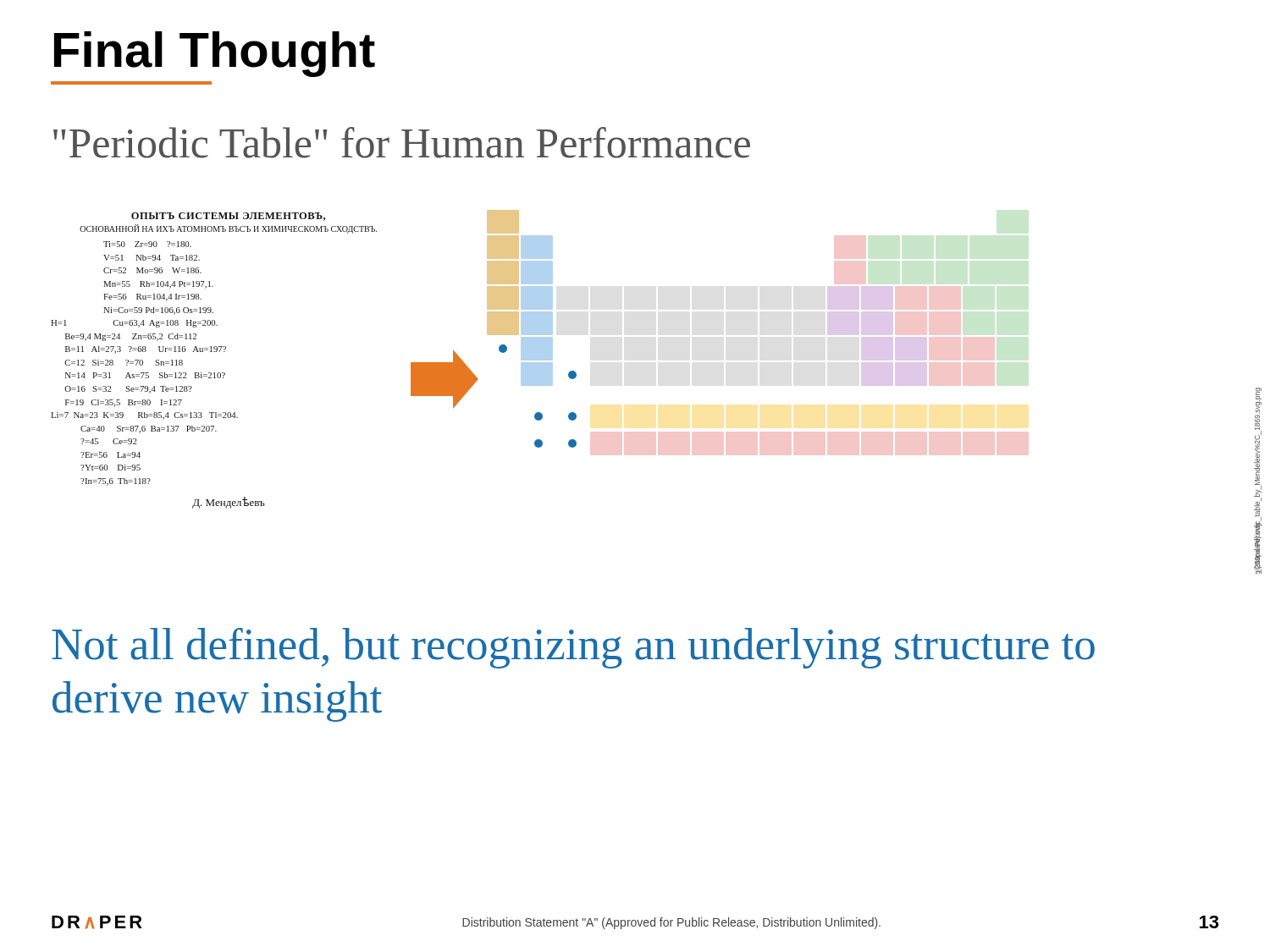Select the infographic
Viewport: 1270px width, 952px height.
click(x=631, y=402)
